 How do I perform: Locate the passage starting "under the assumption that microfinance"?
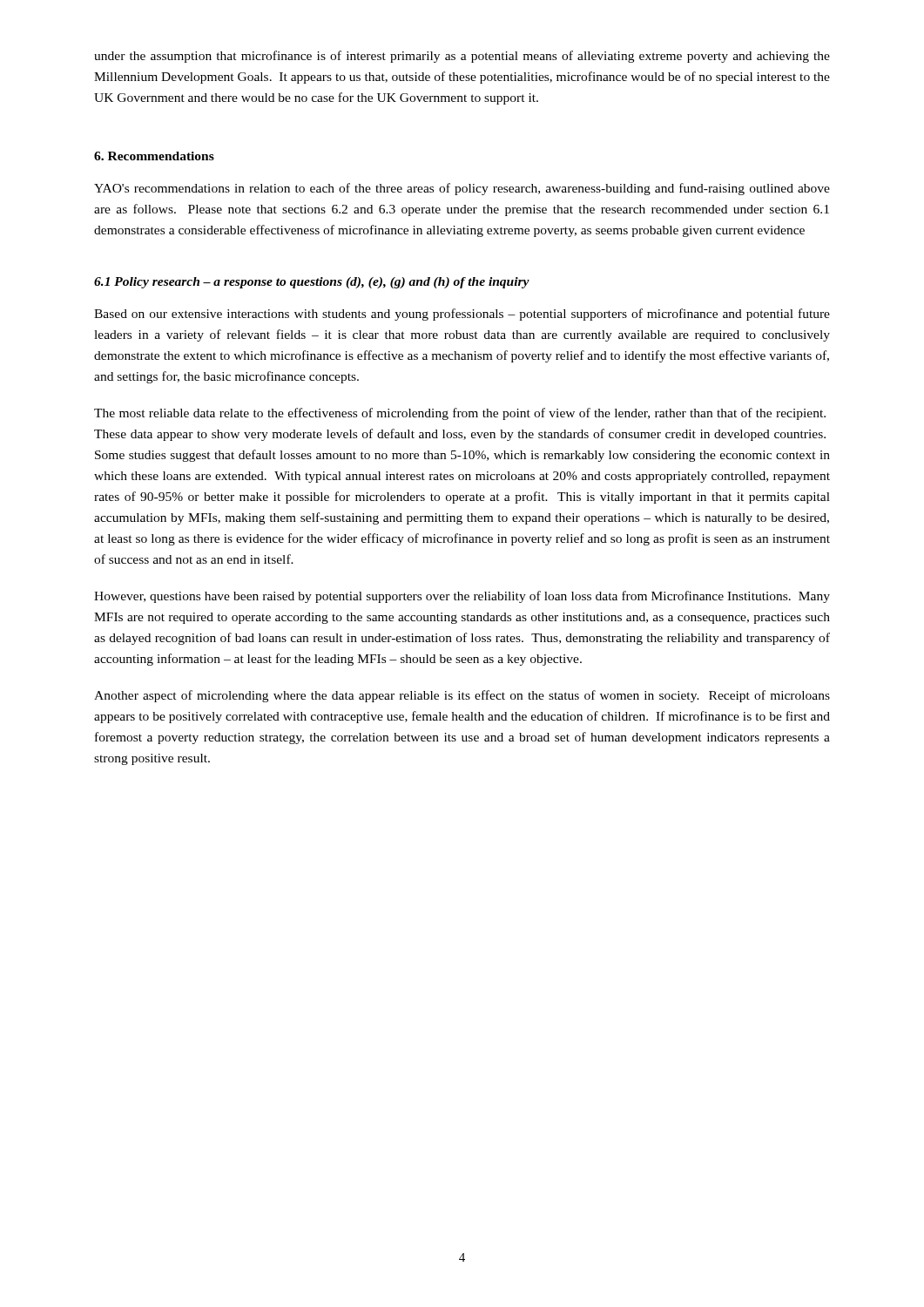point(462,77)
